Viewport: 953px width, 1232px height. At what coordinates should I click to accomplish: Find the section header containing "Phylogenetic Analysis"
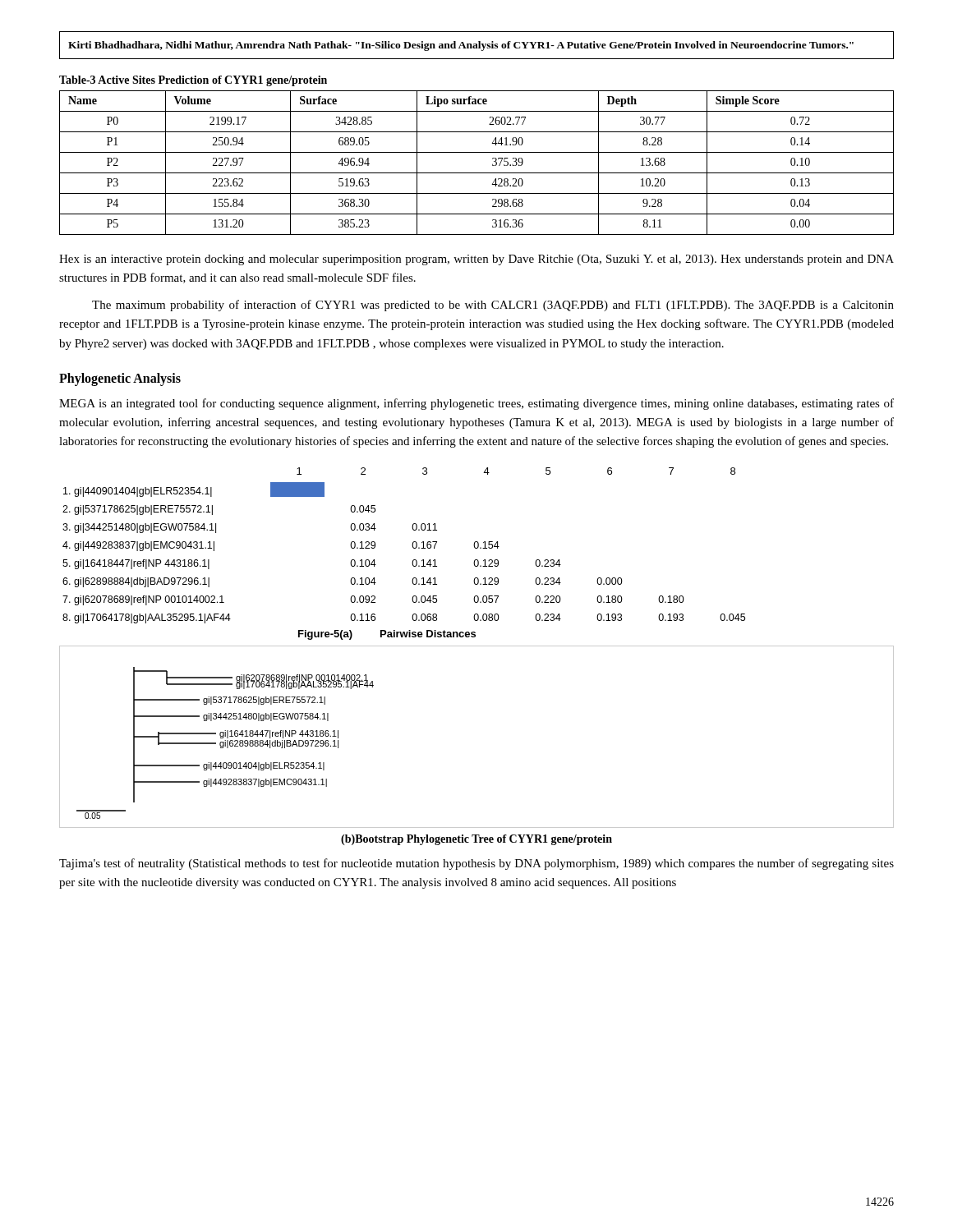120,378
